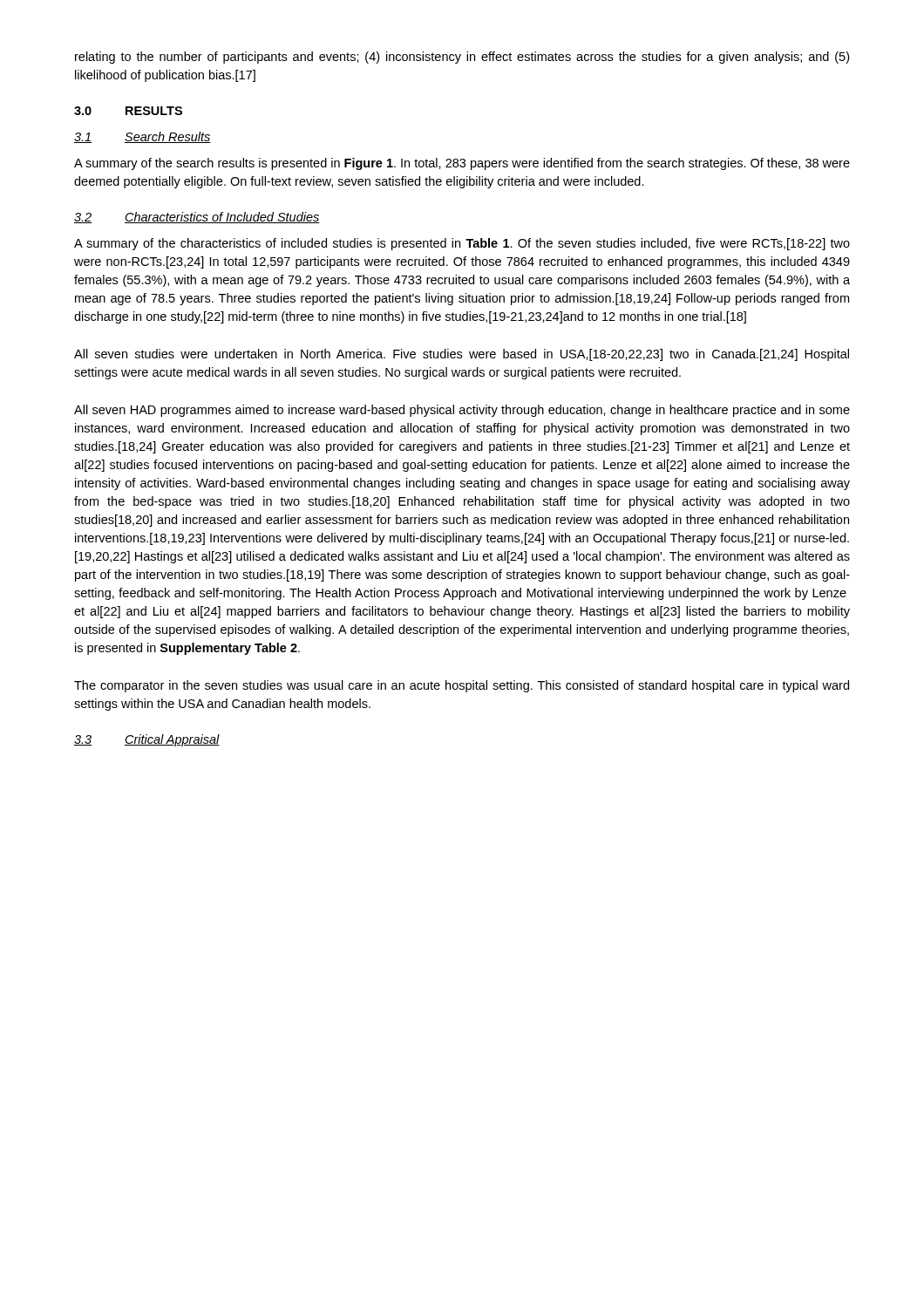Click on the section header with the text "3.1Search Results"
924x1308 pixels.
[x=142, y=137]
